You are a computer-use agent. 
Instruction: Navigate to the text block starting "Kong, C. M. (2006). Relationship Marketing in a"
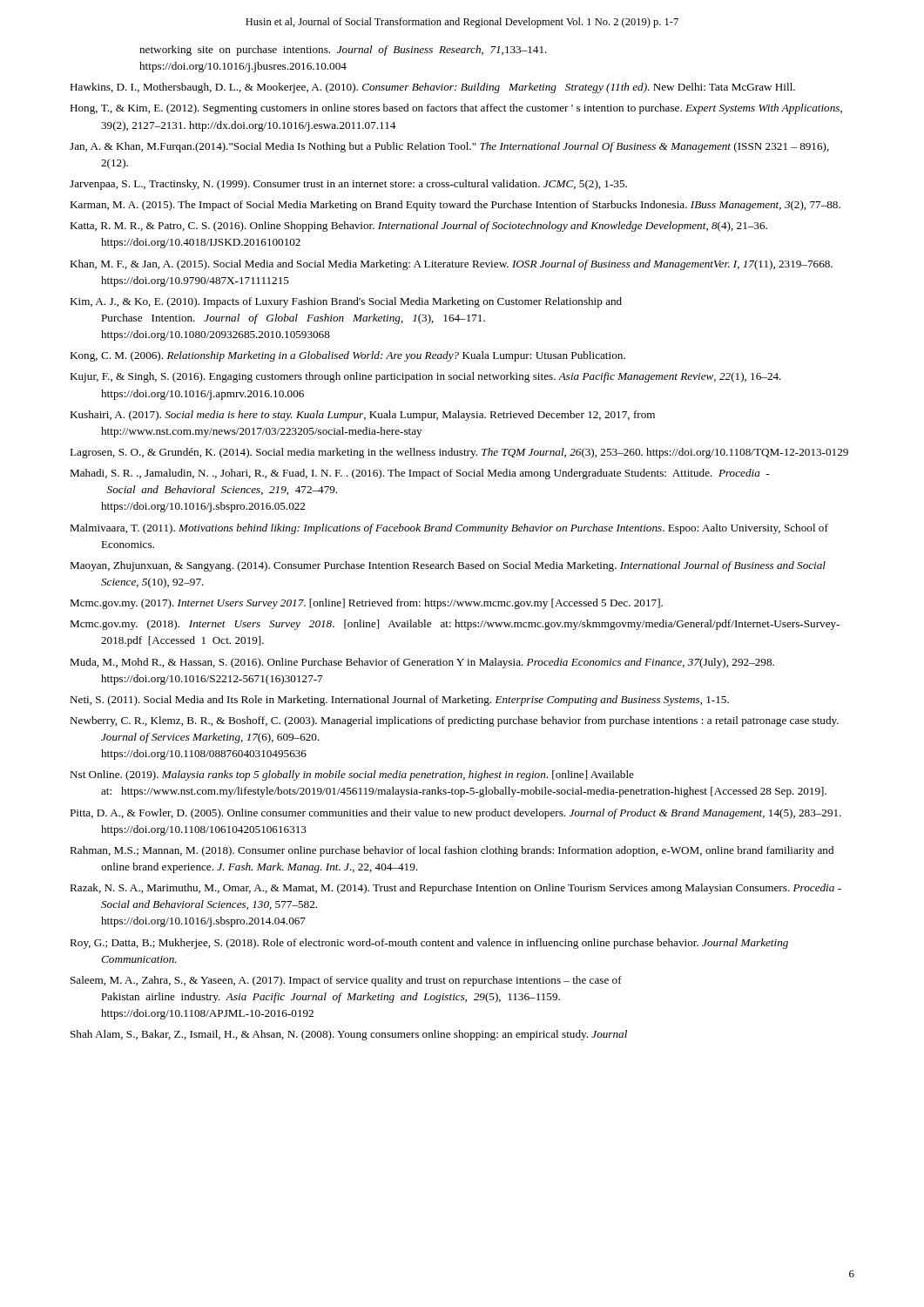pyautogui.click(x=348, y=355)
